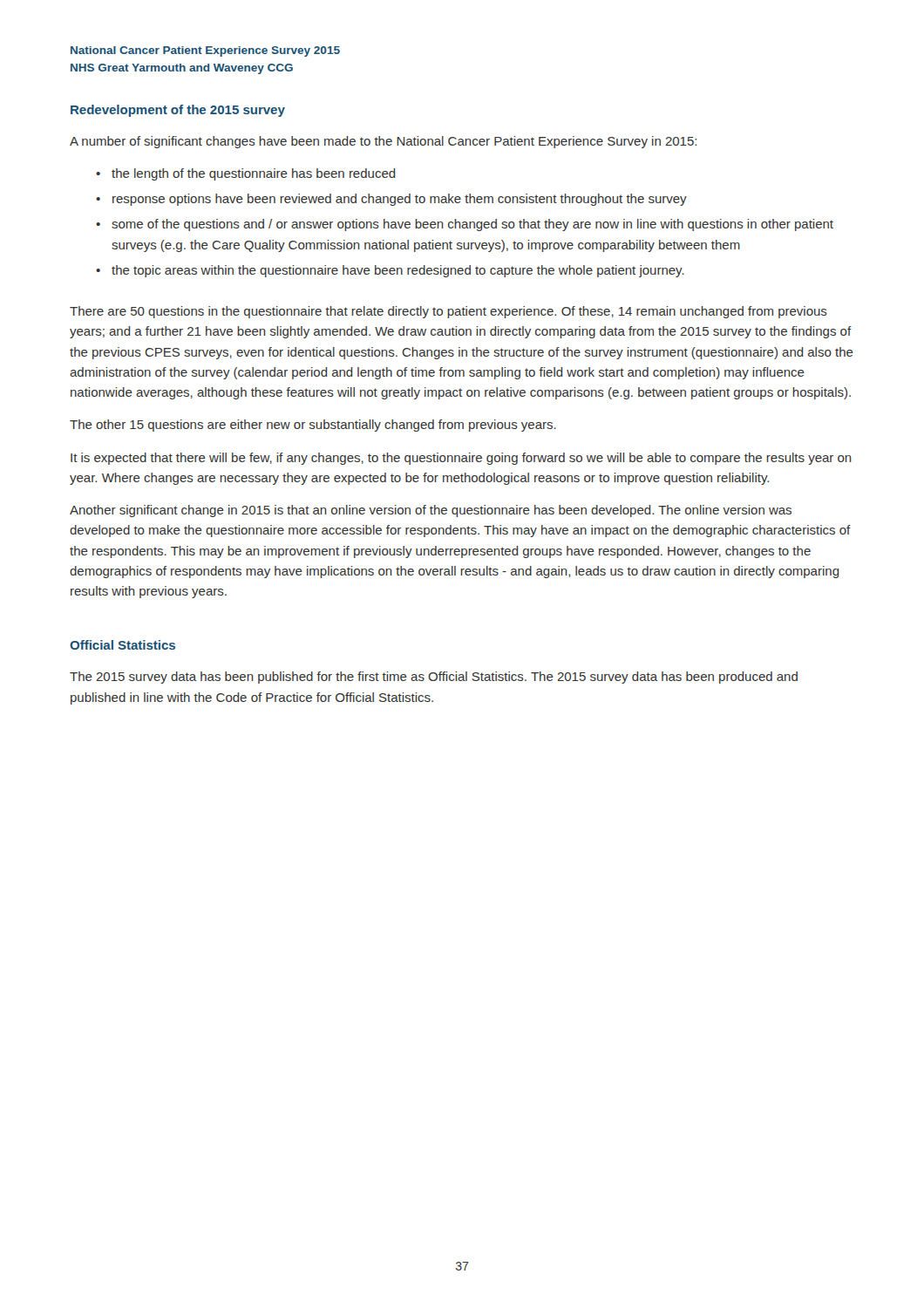This screenshot has width=924, height=1308.
Task: Select the list item that reads "the length of the questionnaire has been reduced"
Action: pos(254,173)
